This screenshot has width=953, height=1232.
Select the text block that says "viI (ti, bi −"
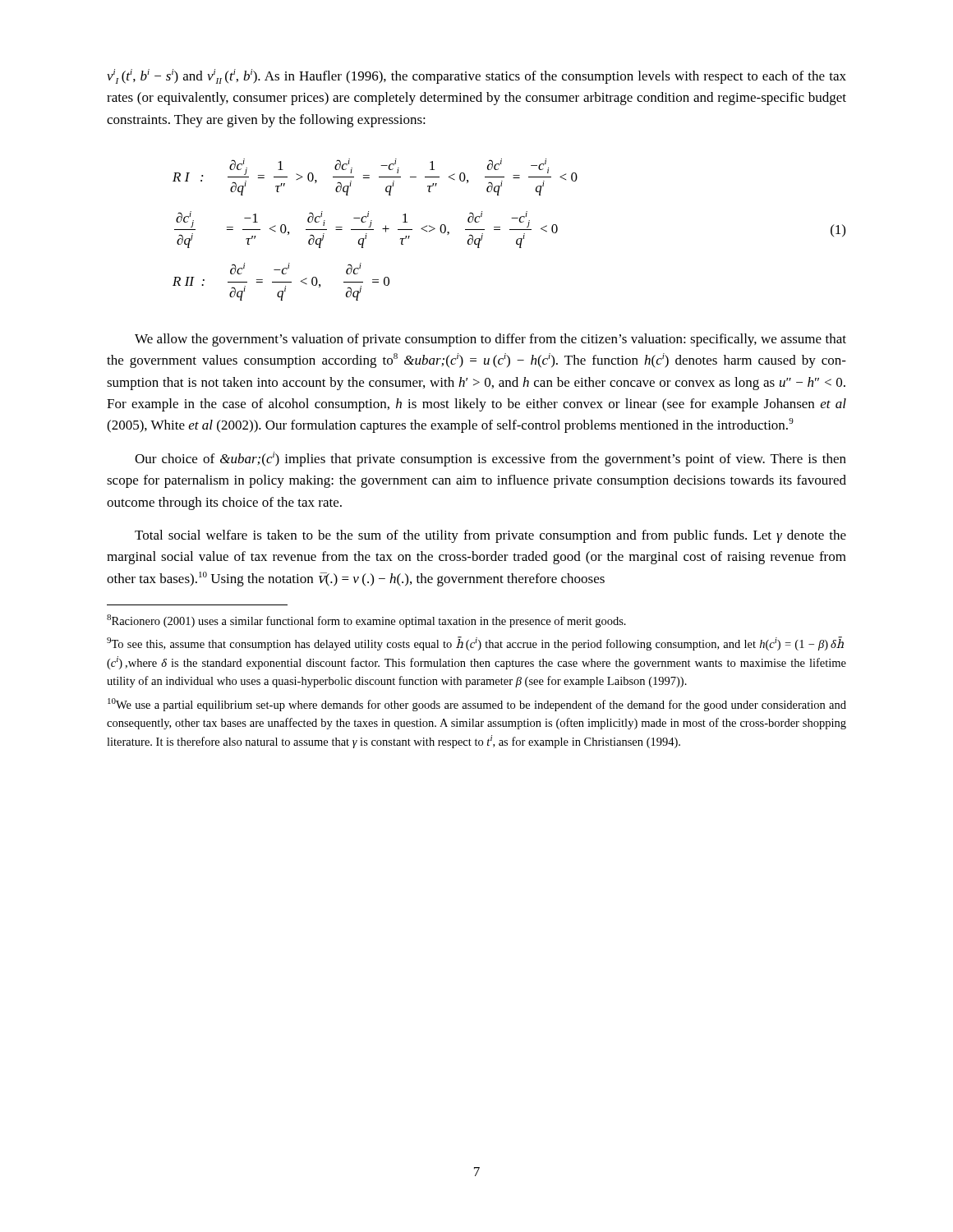click(476, 97)
